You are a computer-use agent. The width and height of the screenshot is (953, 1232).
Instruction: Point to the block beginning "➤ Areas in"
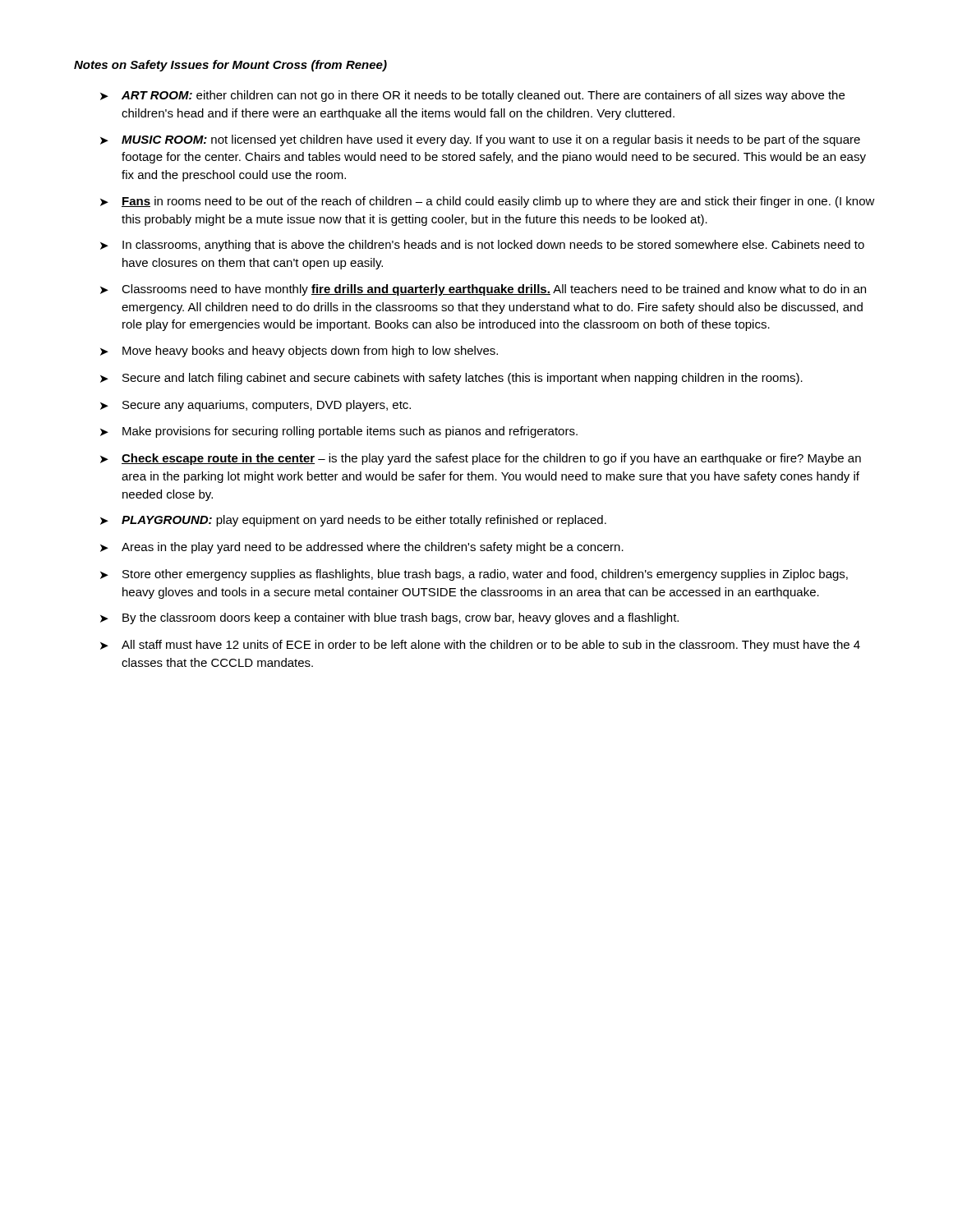tap(489, 547)
